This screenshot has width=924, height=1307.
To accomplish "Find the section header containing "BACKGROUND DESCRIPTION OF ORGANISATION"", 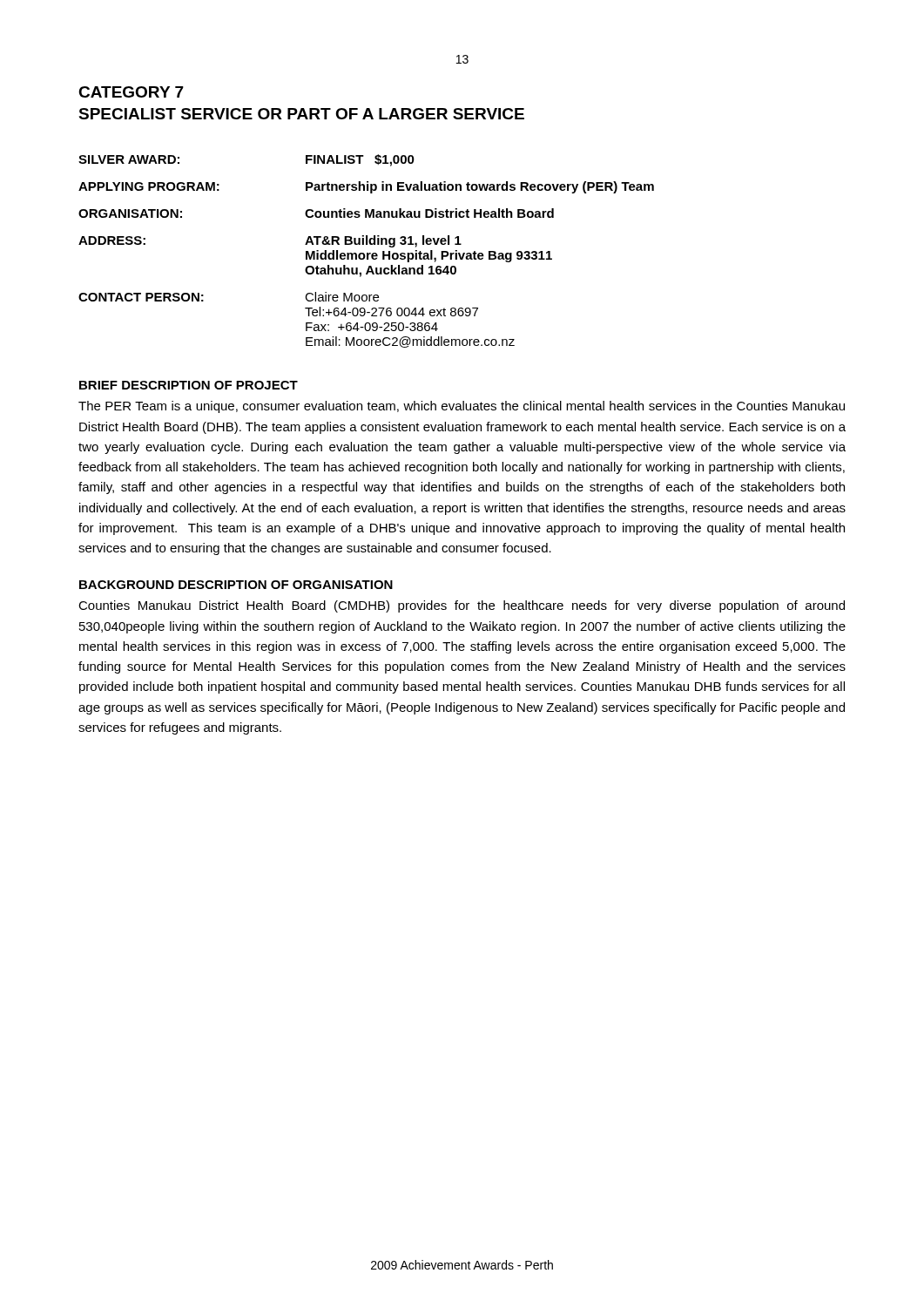I will [236, 585].
